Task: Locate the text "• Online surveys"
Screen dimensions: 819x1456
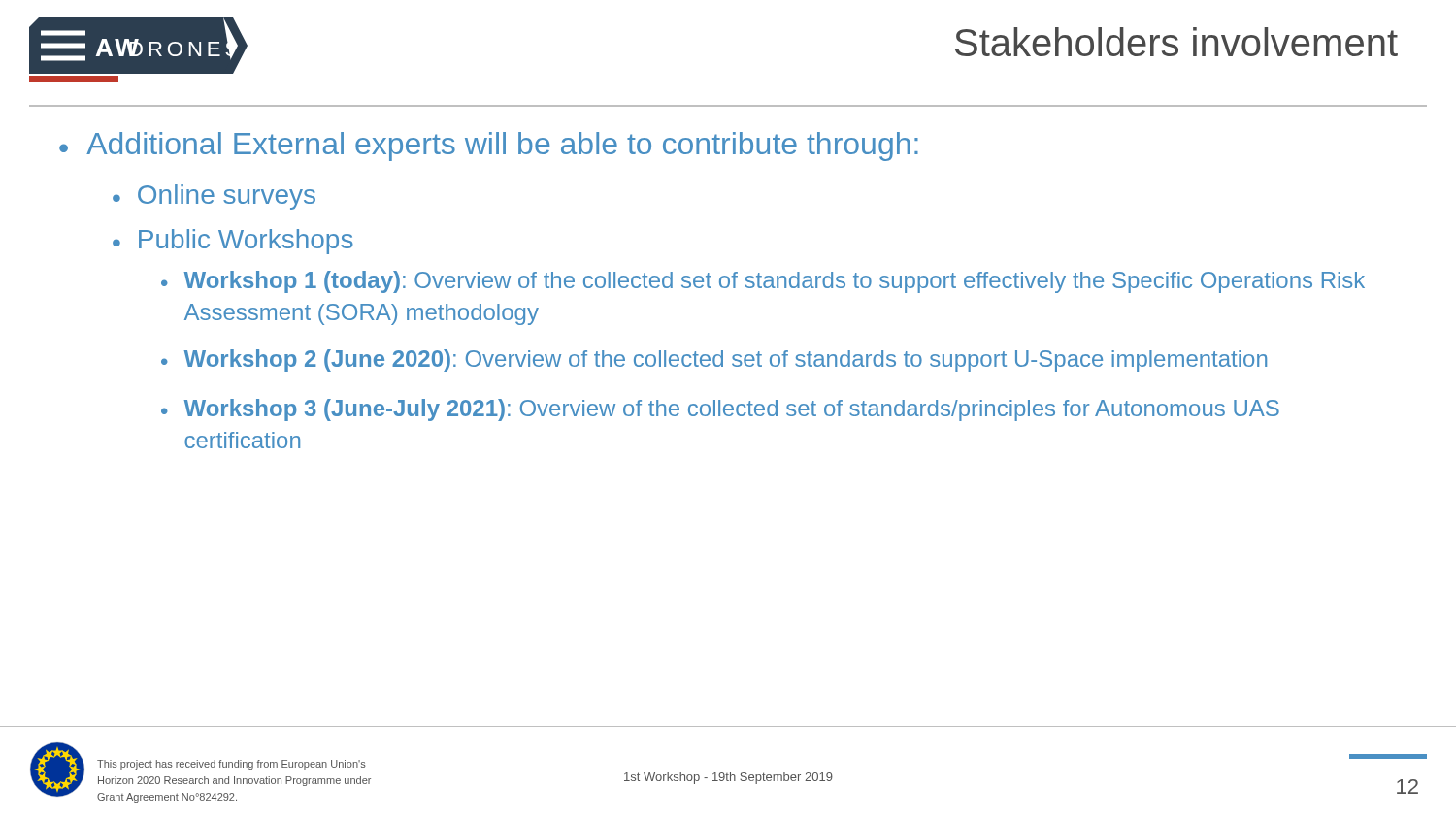Action: point(214,196)
